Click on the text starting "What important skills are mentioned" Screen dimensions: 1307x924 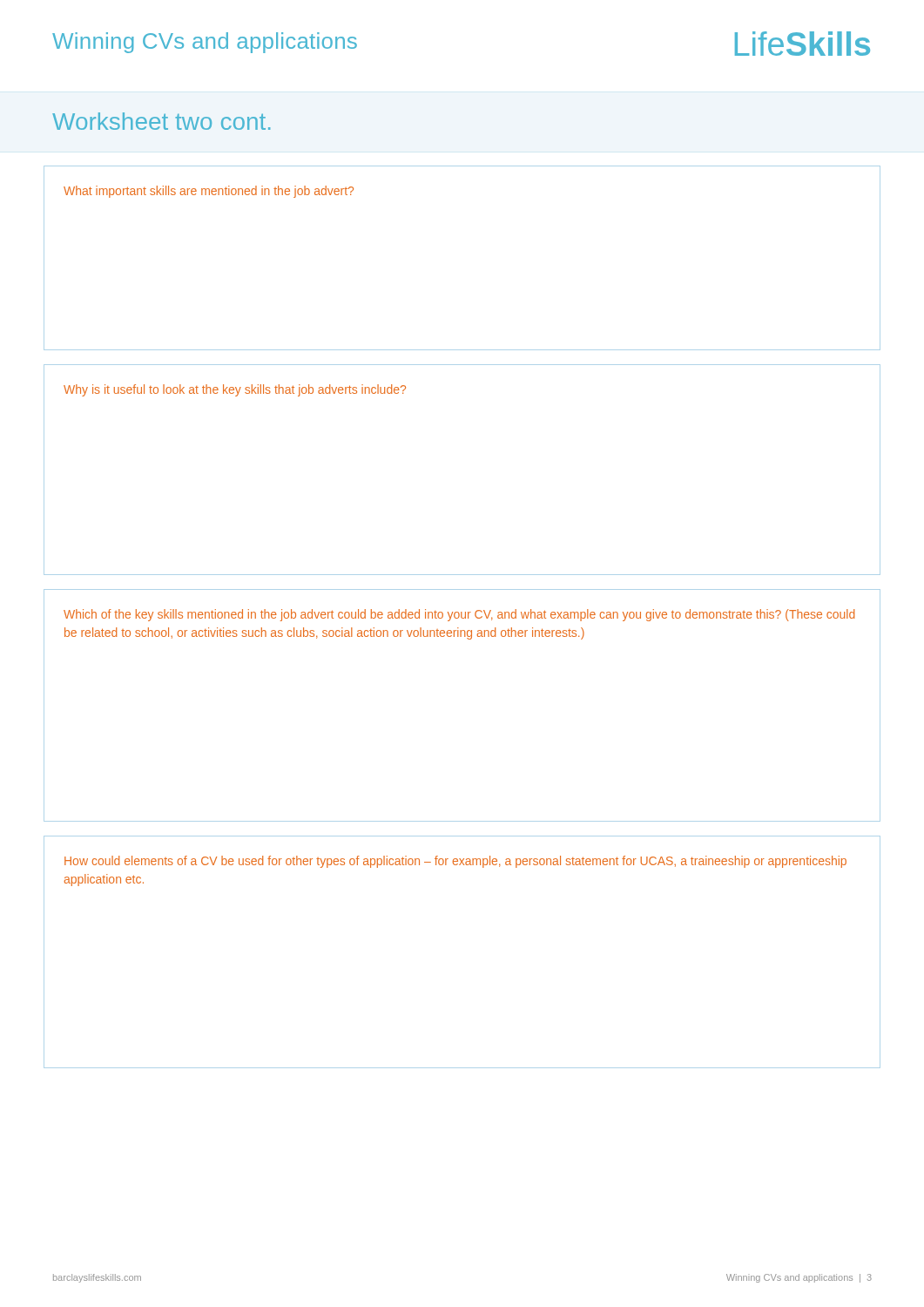pos(209,192)
